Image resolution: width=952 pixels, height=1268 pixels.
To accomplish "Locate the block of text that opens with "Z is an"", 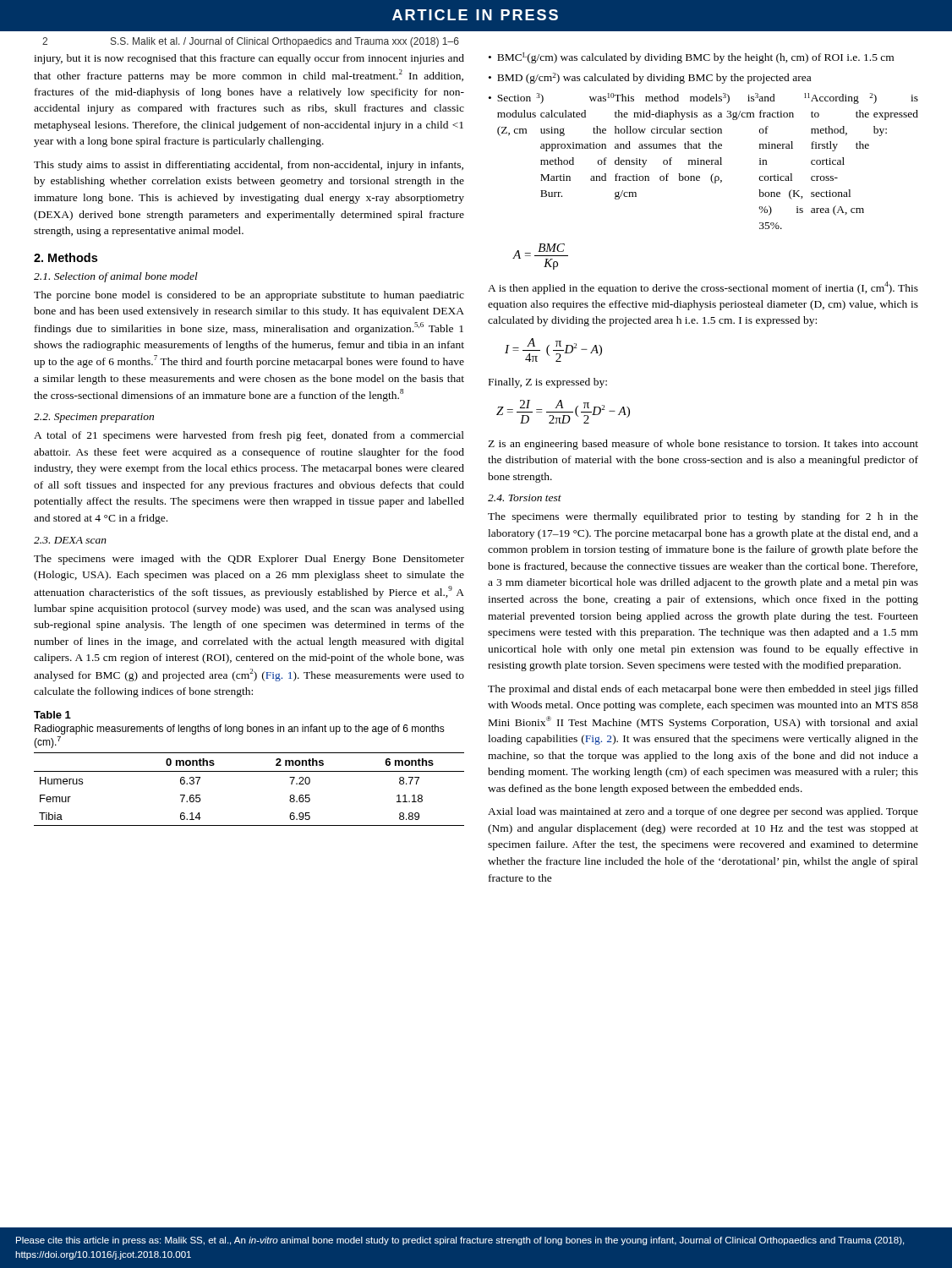I will 703,460.
